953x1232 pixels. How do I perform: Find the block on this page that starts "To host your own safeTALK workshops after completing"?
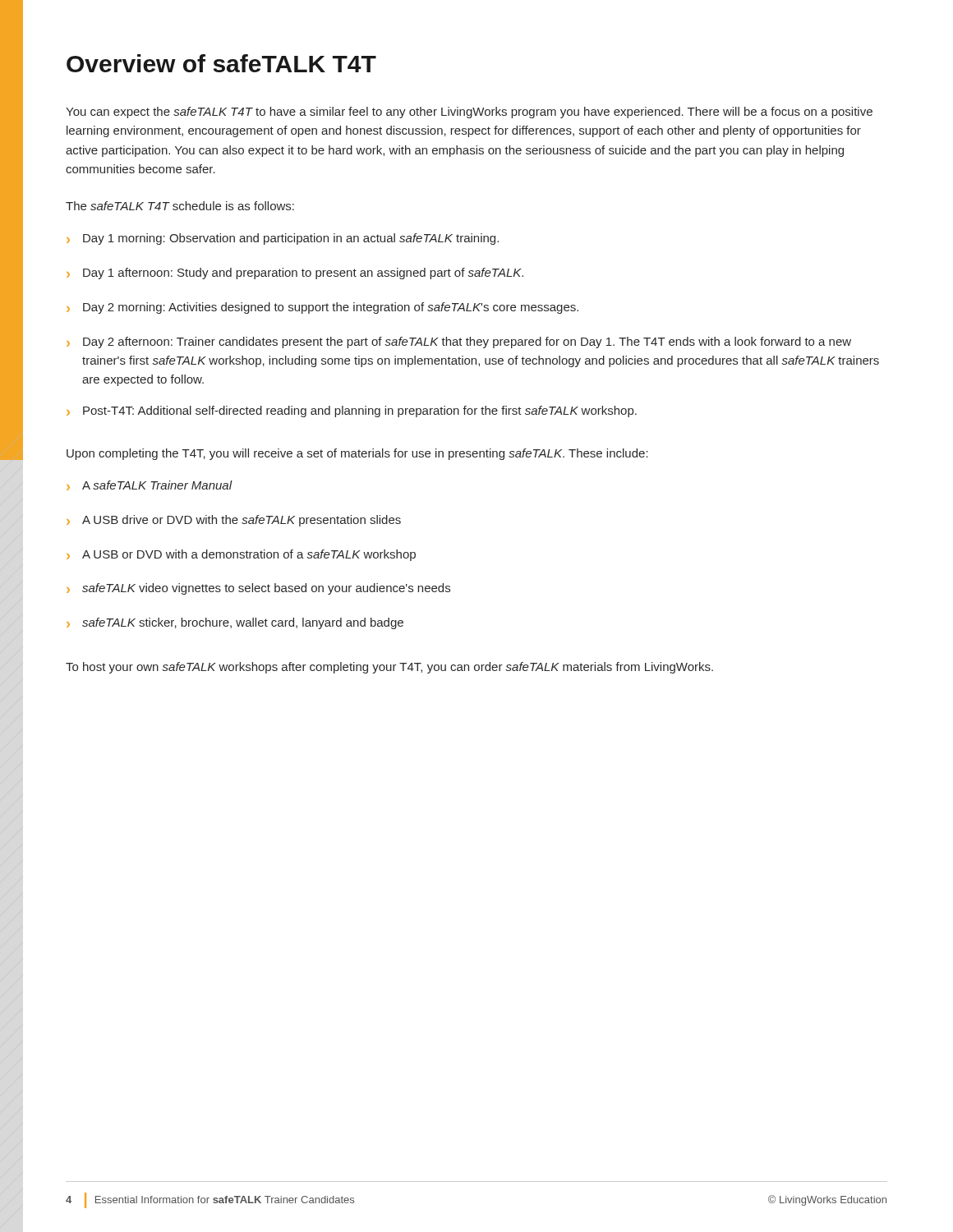coord(390,667)
